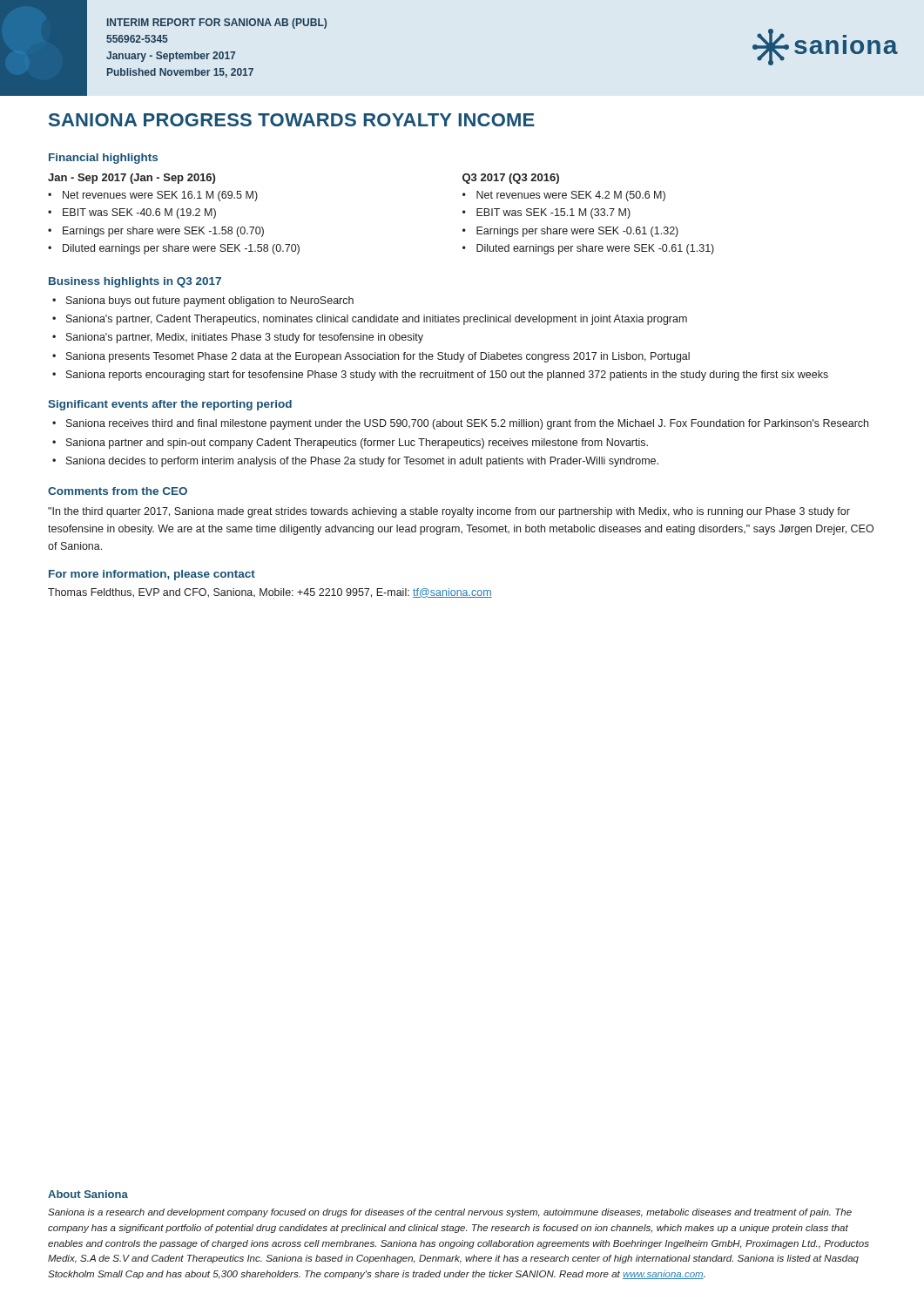Point to the text starting "•Saniona partner and"
This screenshot has width=924, height=1307.
point(351,443)
